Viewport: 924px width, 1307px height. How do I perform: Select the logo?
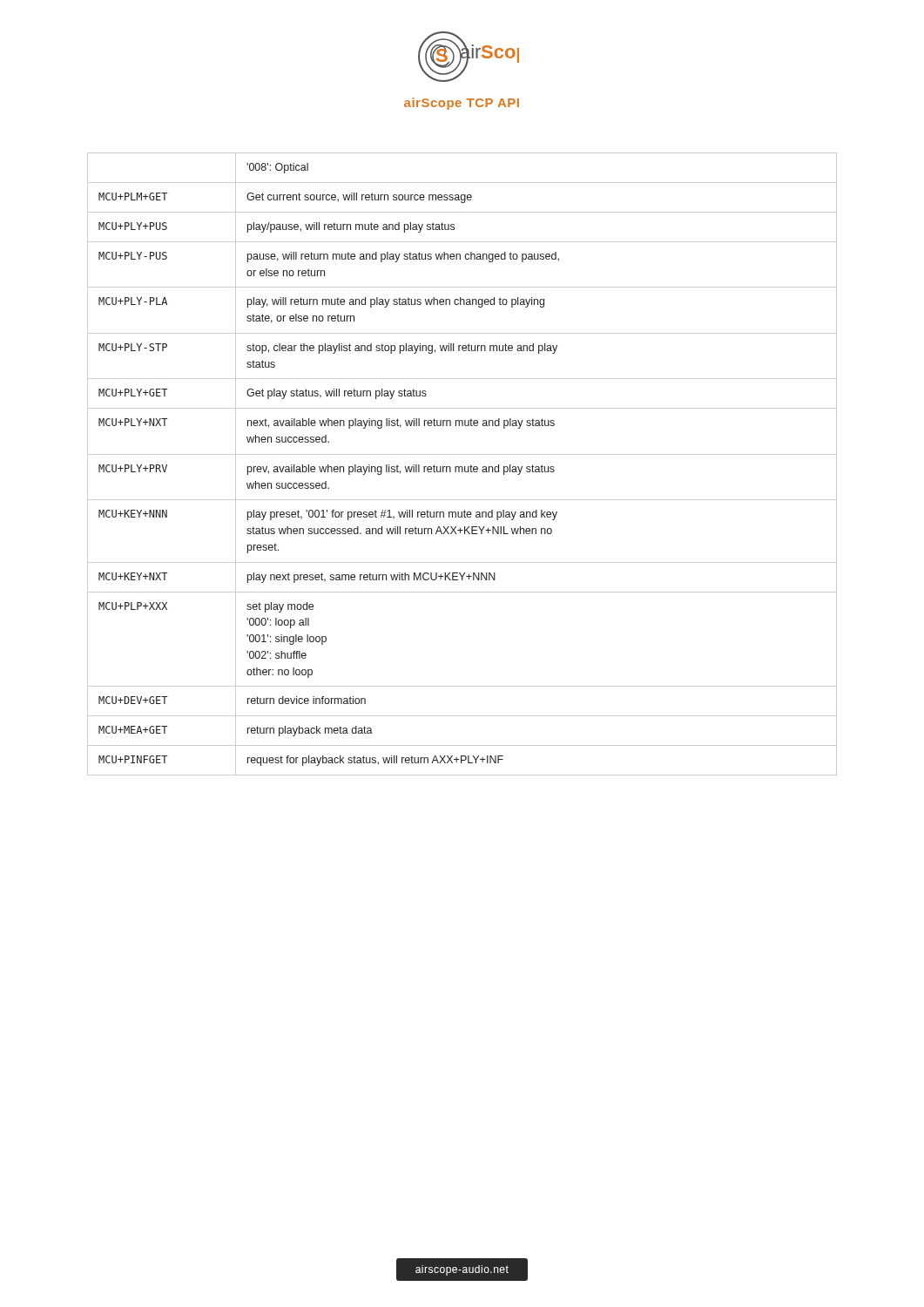pyautogui.click(x=462, y=58)
